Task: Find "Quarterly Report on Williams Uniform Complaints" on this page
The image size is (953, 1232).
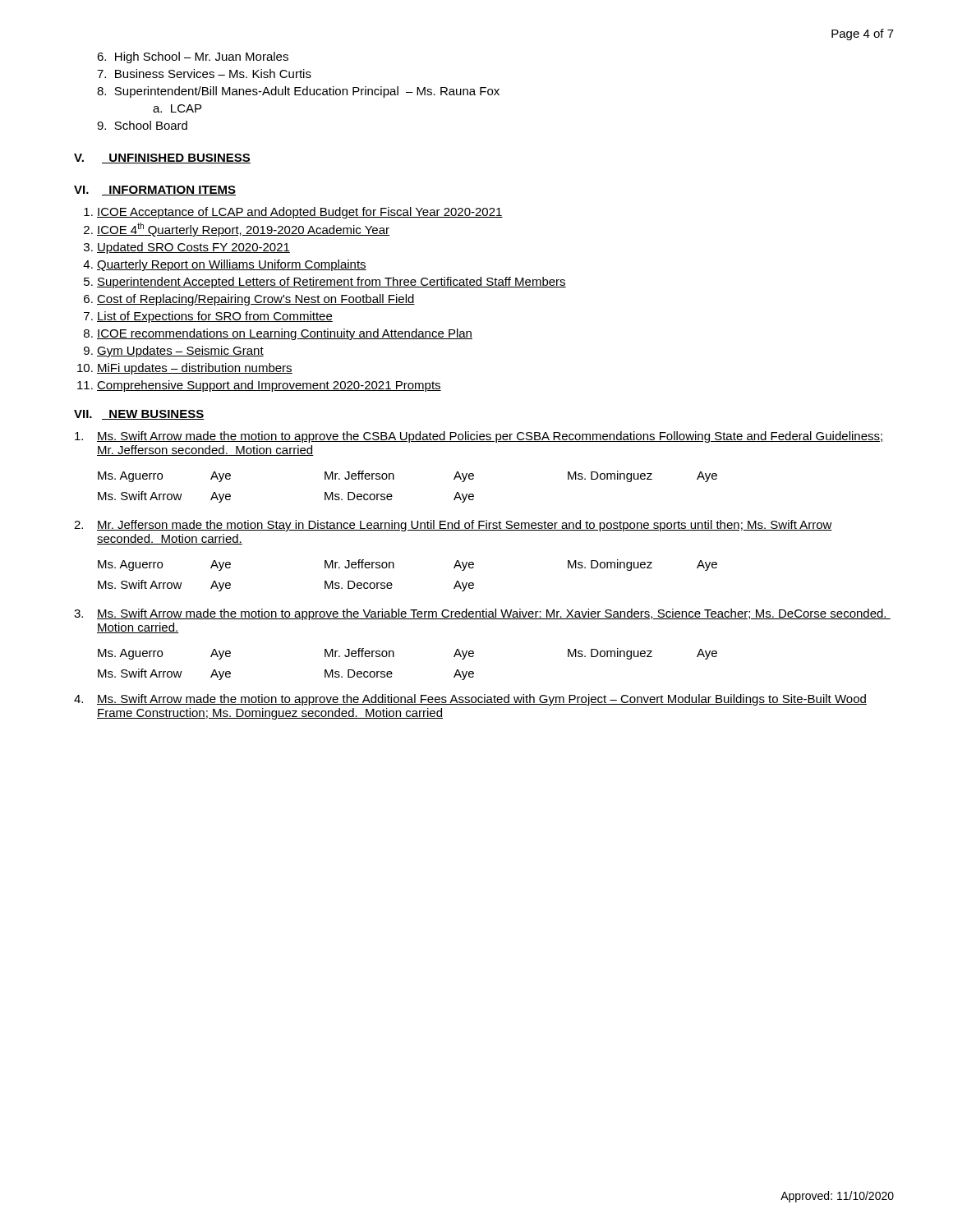Action: point(231,264)
